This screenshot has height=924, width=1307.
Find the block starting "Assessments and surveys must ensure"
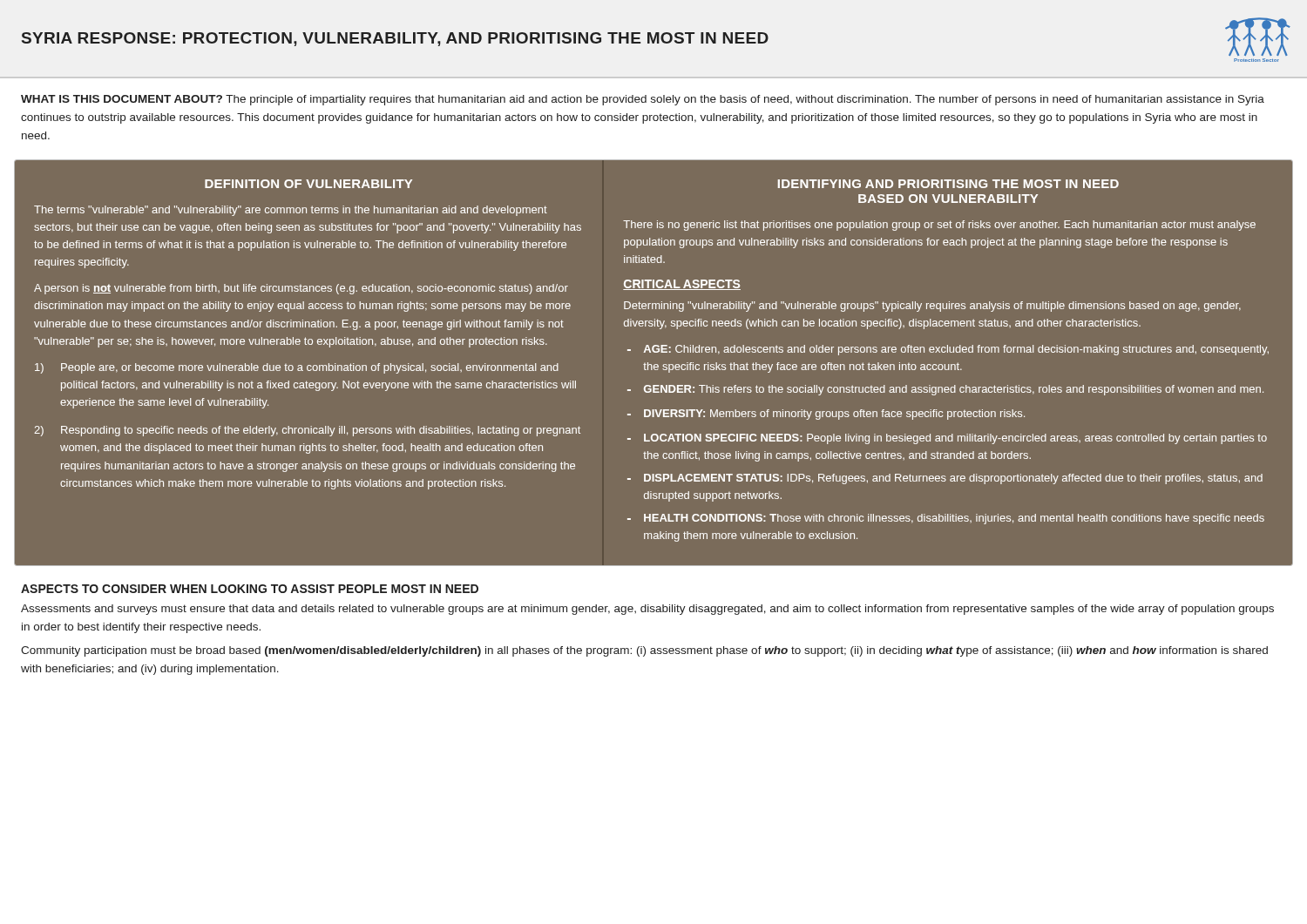pyautogui.click(x=648, y=617)
